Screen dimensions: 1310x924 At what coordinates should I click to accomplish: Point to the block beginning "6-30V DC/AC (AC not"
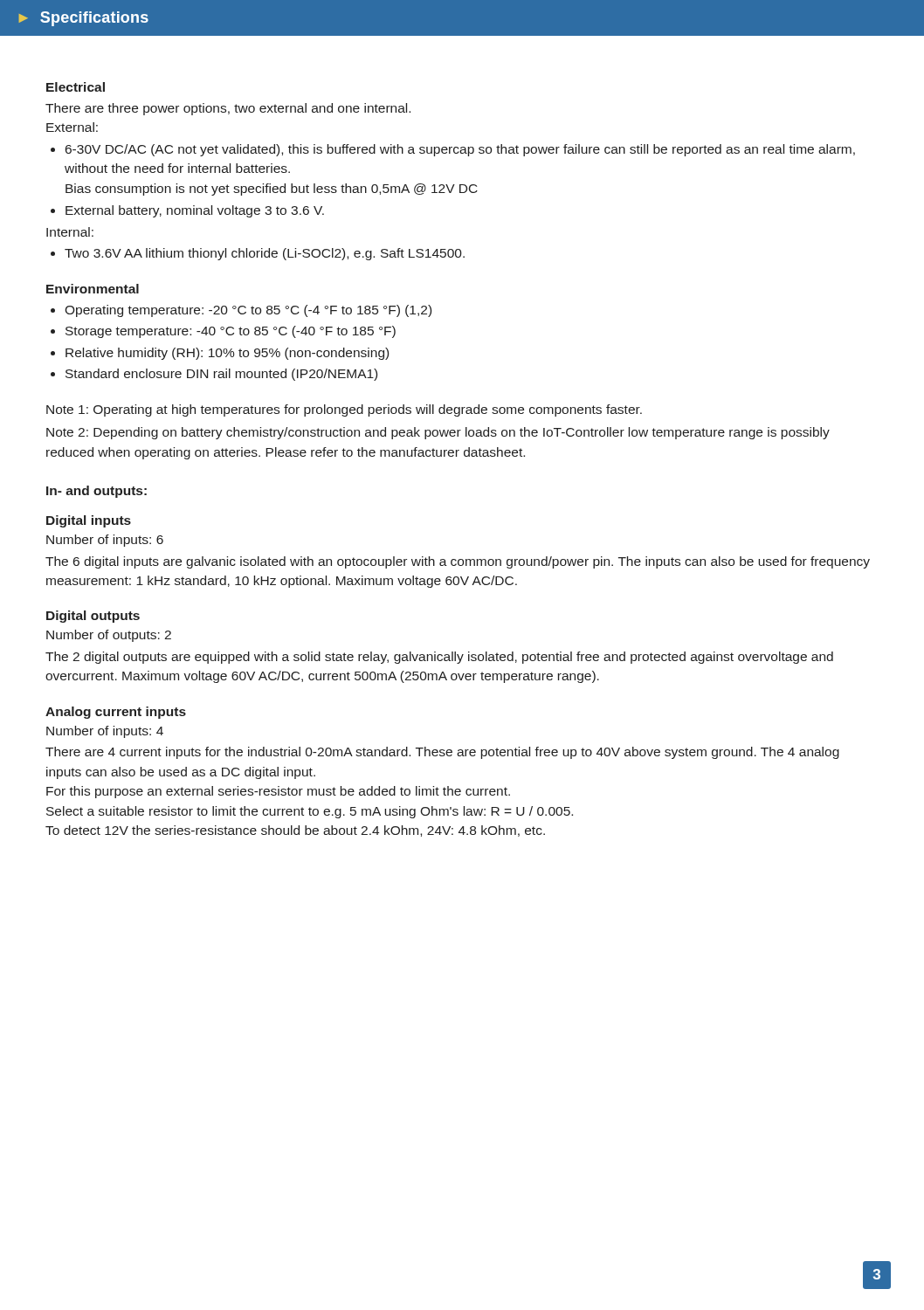(460, 150)
